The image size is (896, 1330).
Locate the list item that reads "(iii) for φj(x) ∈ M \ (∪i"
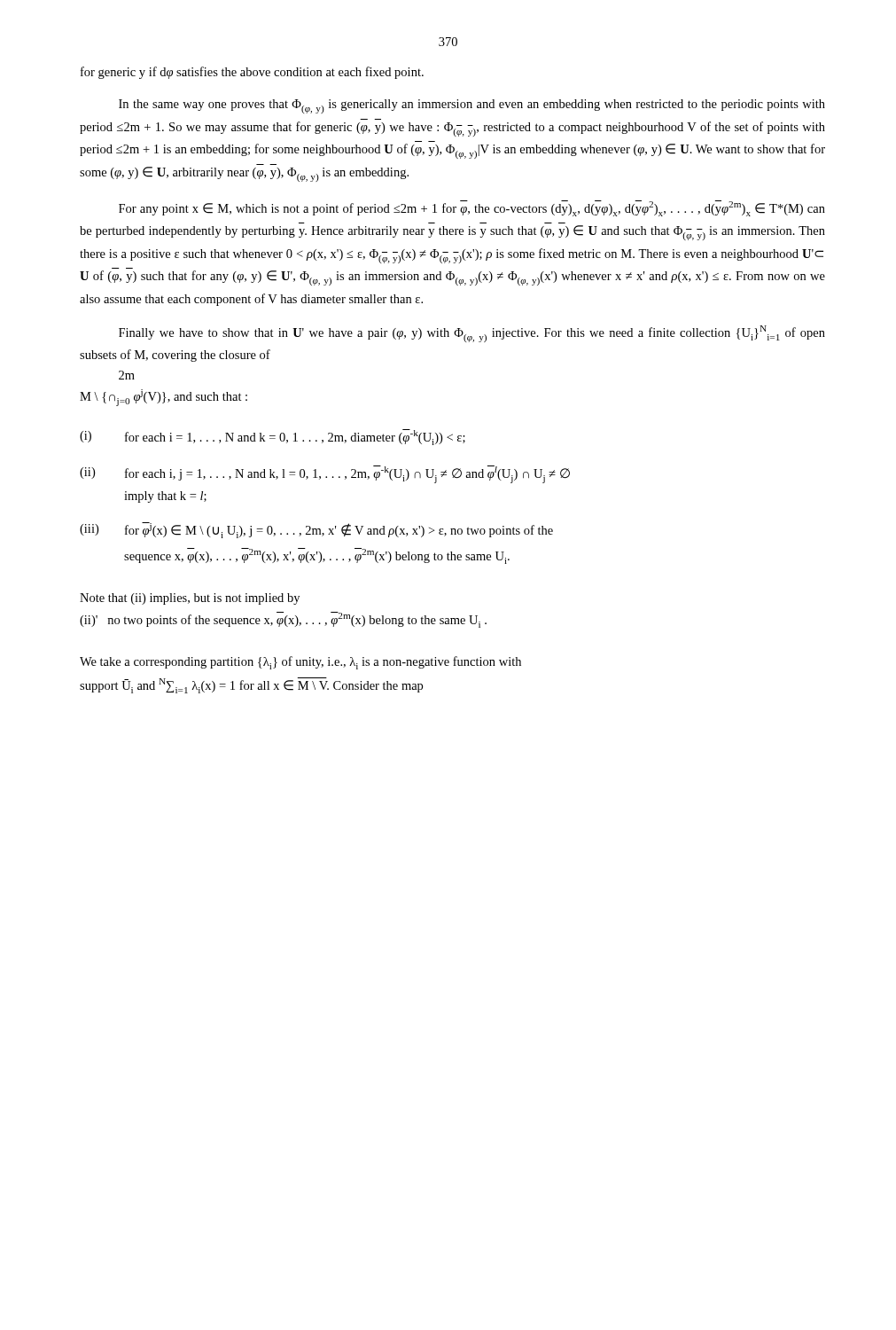[452, 543]
